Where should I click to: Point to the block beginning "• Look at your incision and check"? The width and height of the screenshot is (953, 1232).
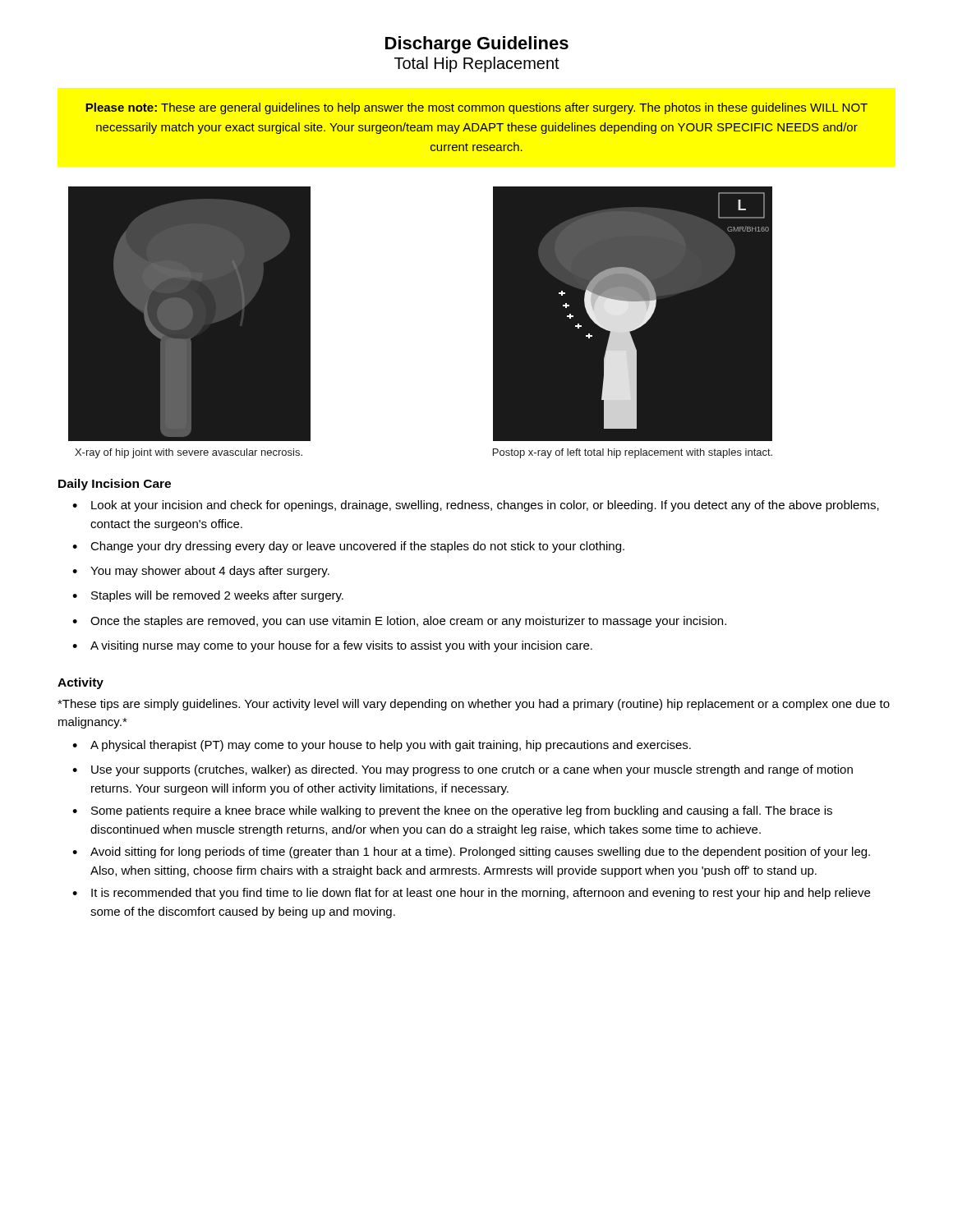click(484, 515)
